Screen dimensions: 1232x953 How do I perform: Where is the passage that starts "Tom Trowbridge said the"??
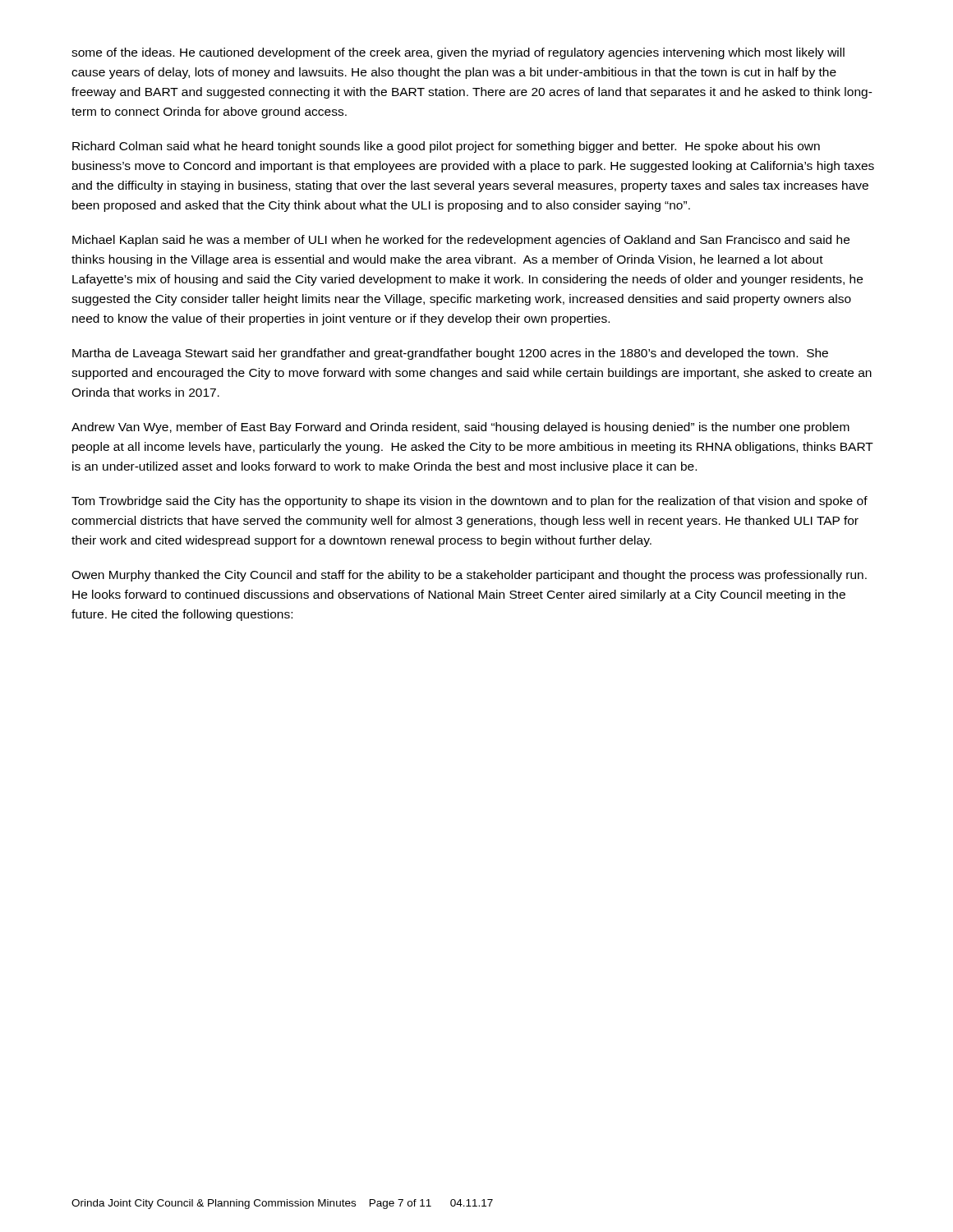pos(469,521)
